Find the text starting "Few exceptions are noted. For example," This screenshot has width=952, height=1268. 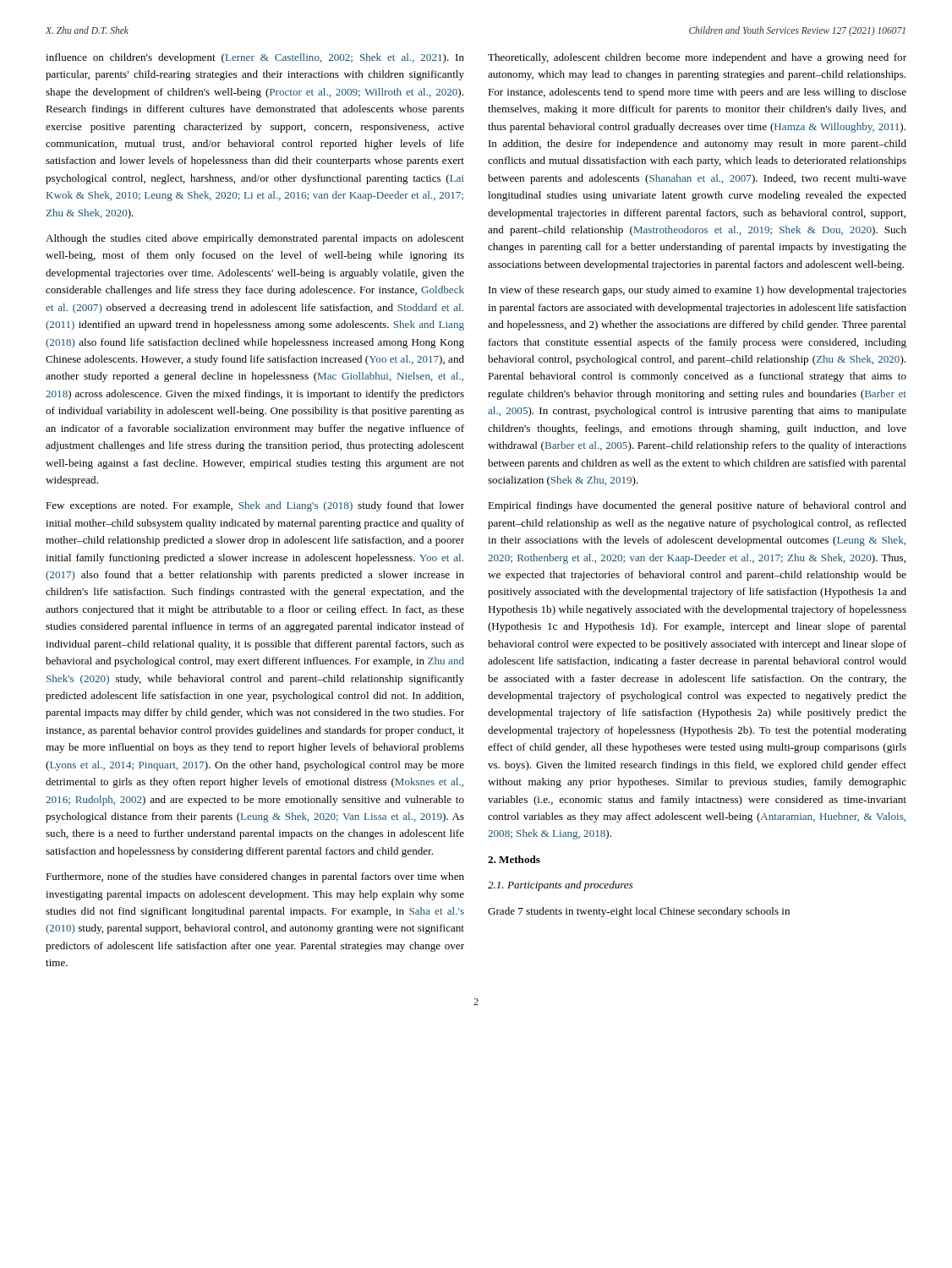pos(255,679)
